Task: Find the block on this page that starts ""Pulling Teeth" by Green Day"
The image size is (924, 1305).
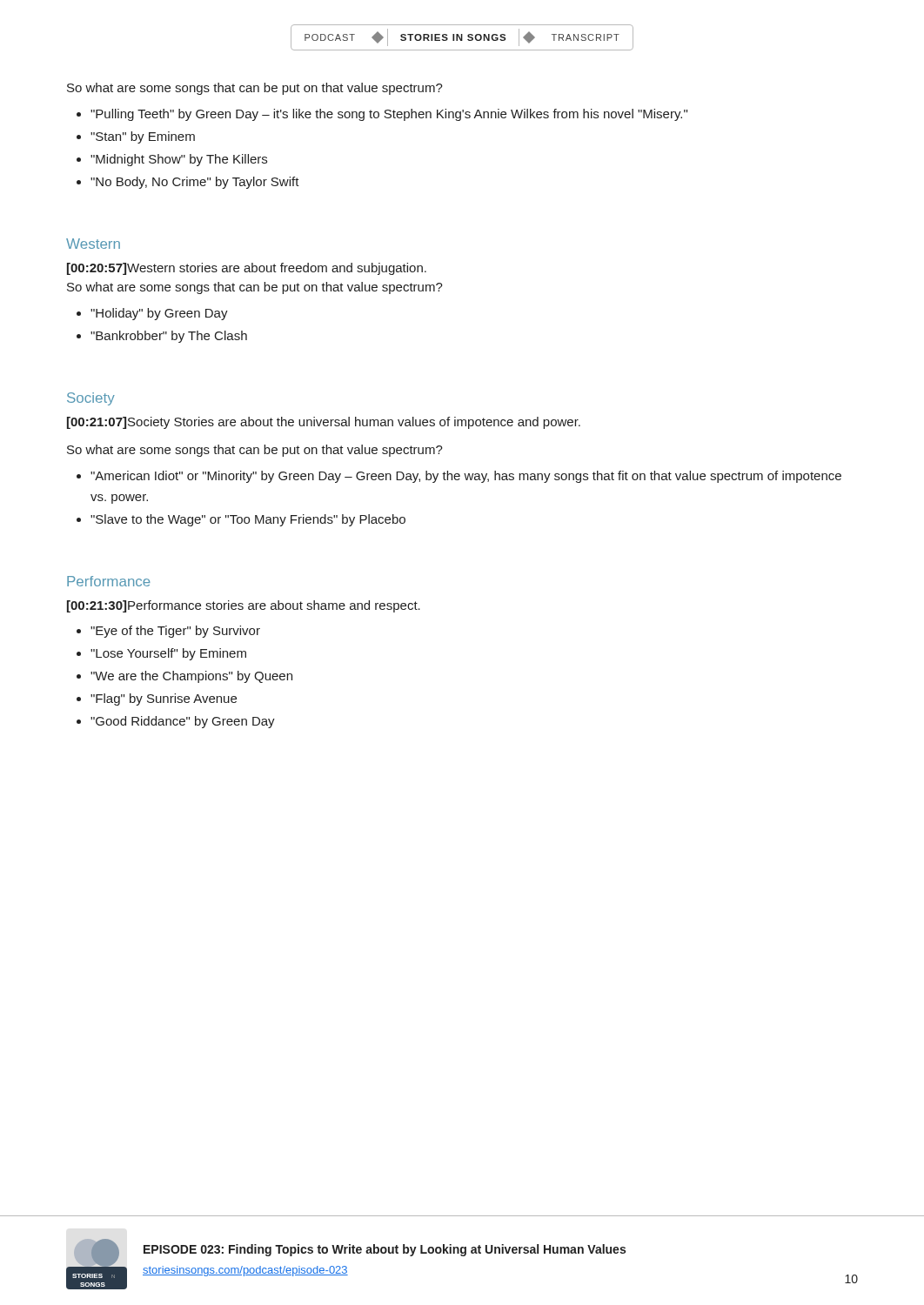Action: pos(389,113)
